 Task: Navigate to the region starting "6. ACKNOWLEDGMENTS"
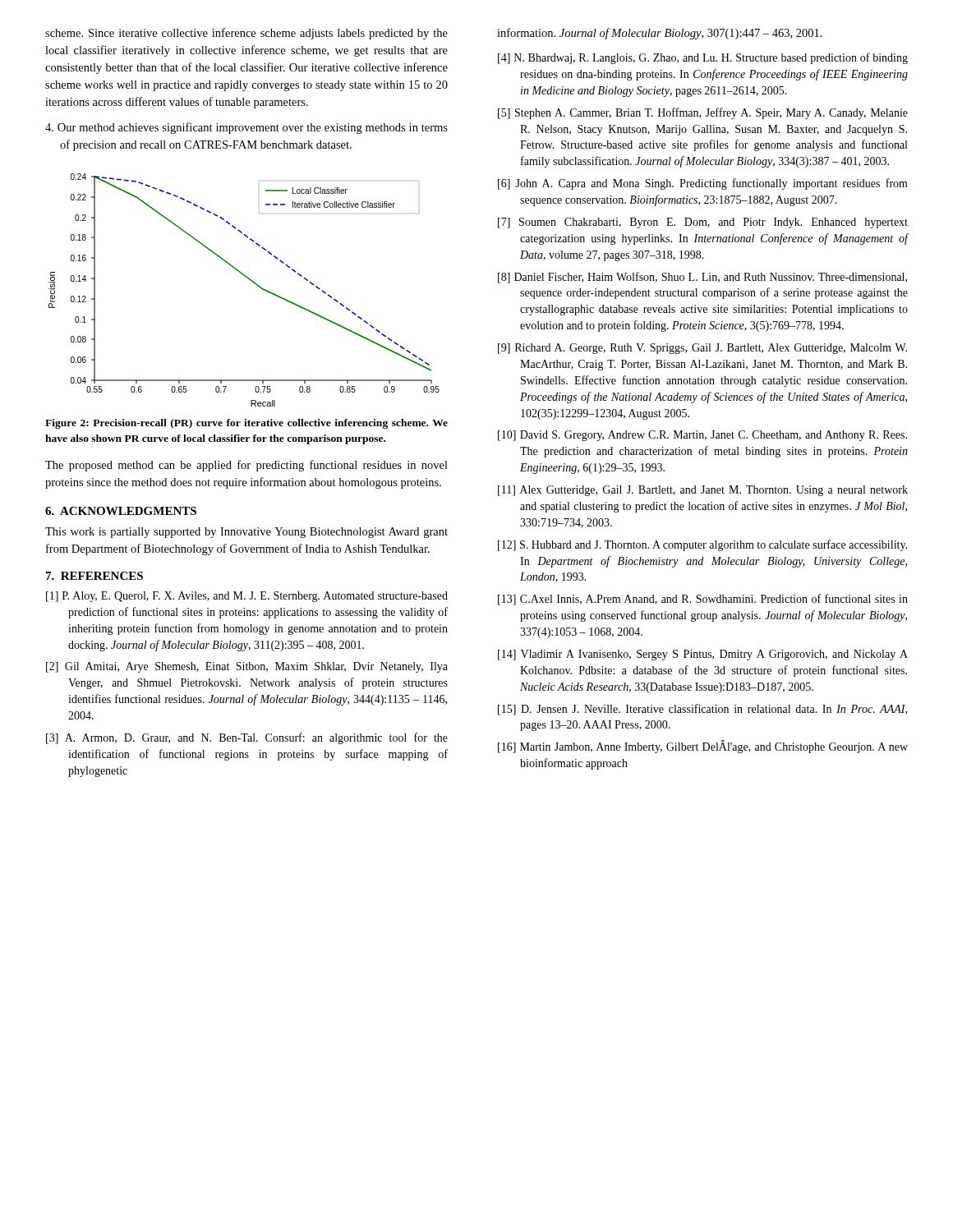point(121,511)
